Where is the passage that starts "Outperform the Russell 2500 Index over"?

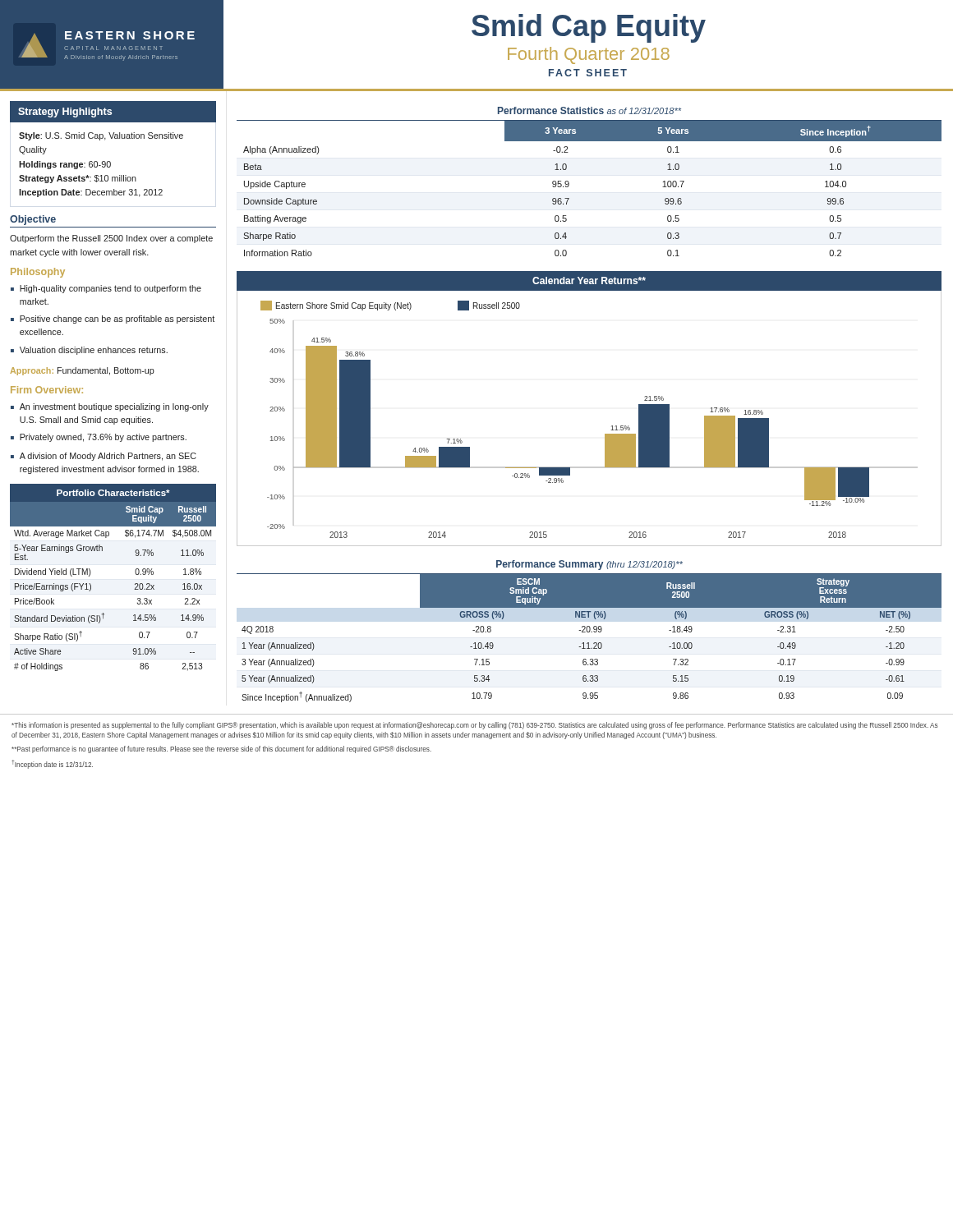(x=111, y=245)
